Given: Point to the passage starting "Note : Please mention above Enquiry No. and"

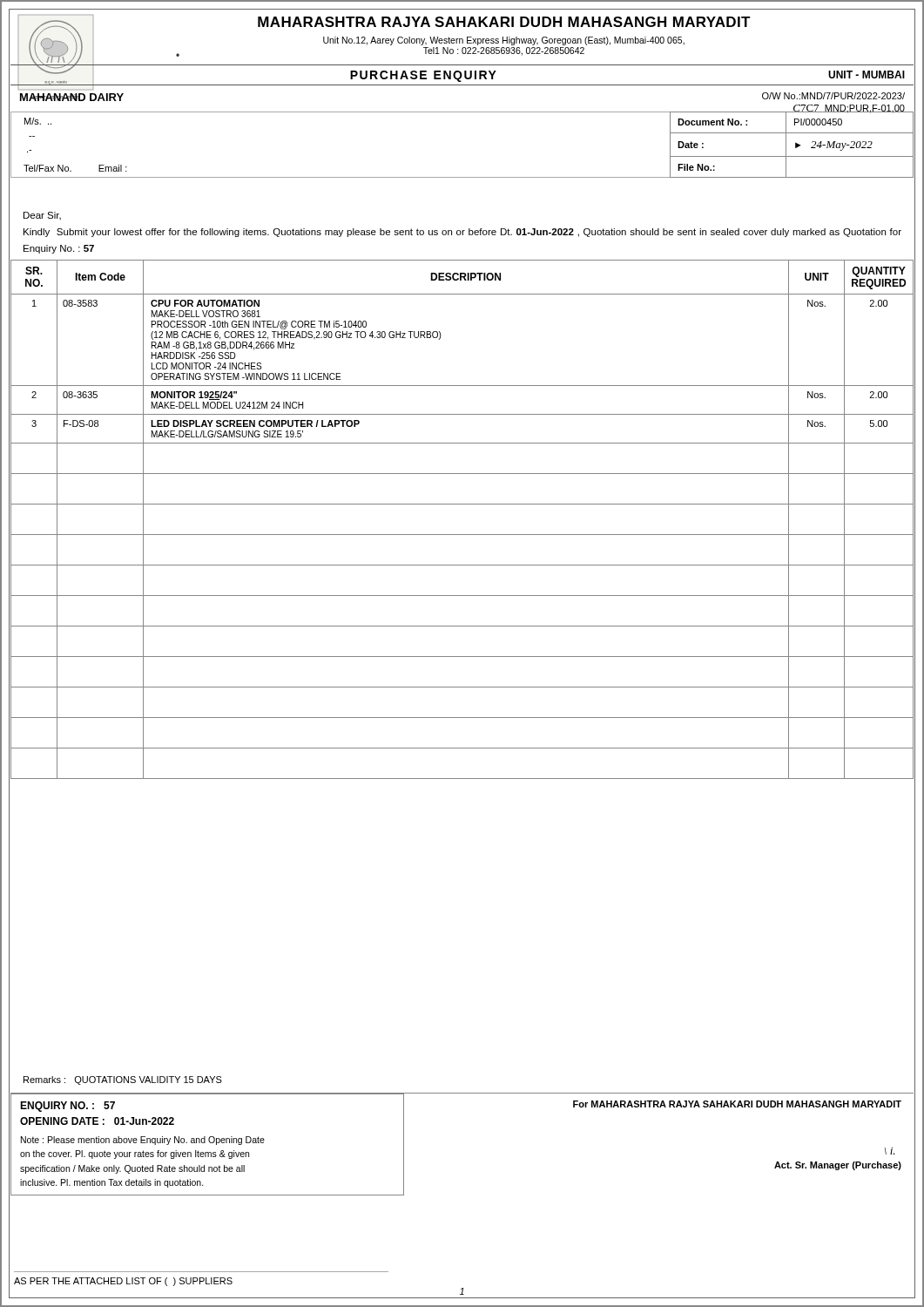Looking at the screenshot, I should [142, 1161].
